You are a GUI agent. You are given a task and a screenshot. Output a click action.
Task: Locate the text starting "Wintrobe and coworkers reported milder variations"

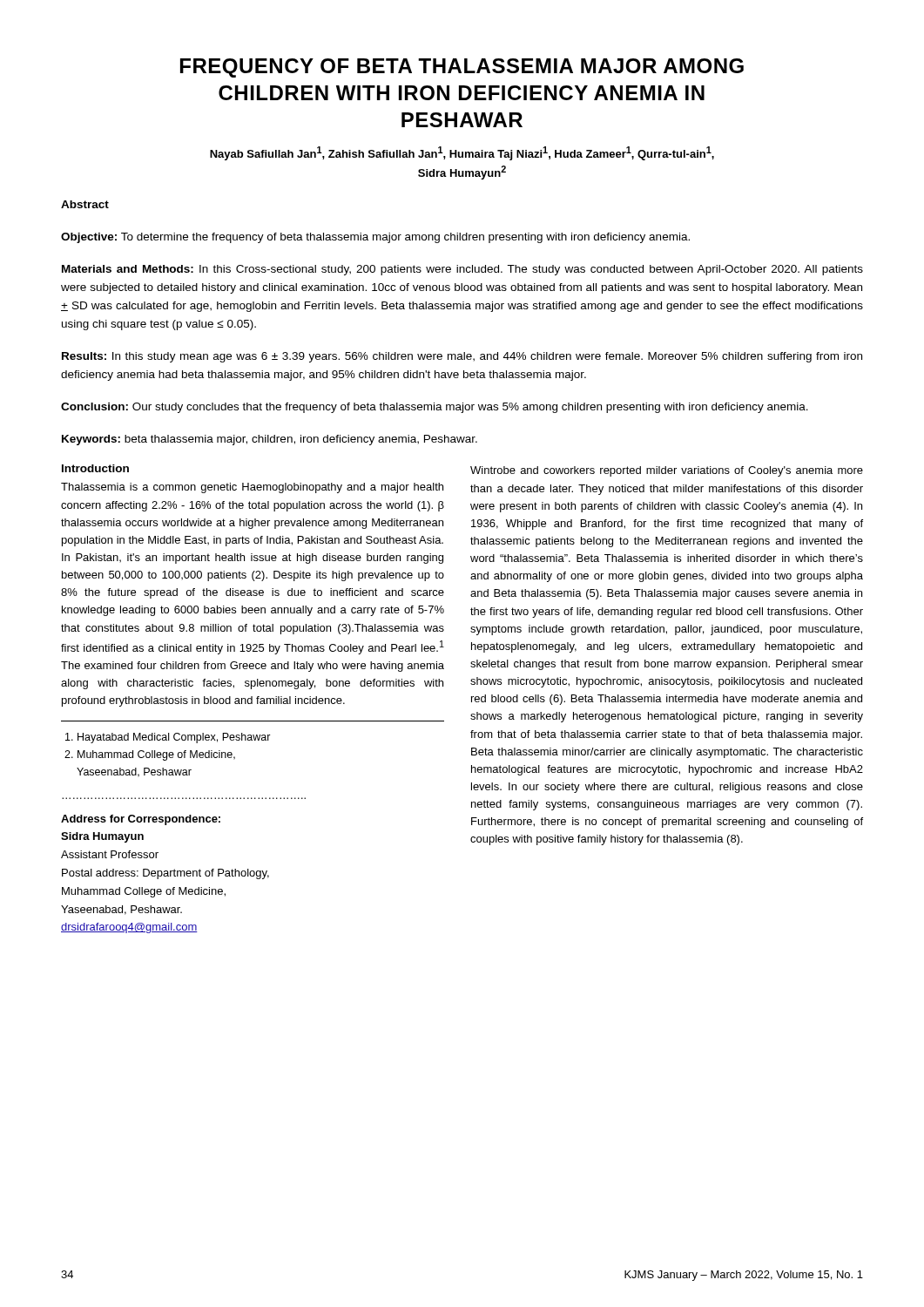667,655
